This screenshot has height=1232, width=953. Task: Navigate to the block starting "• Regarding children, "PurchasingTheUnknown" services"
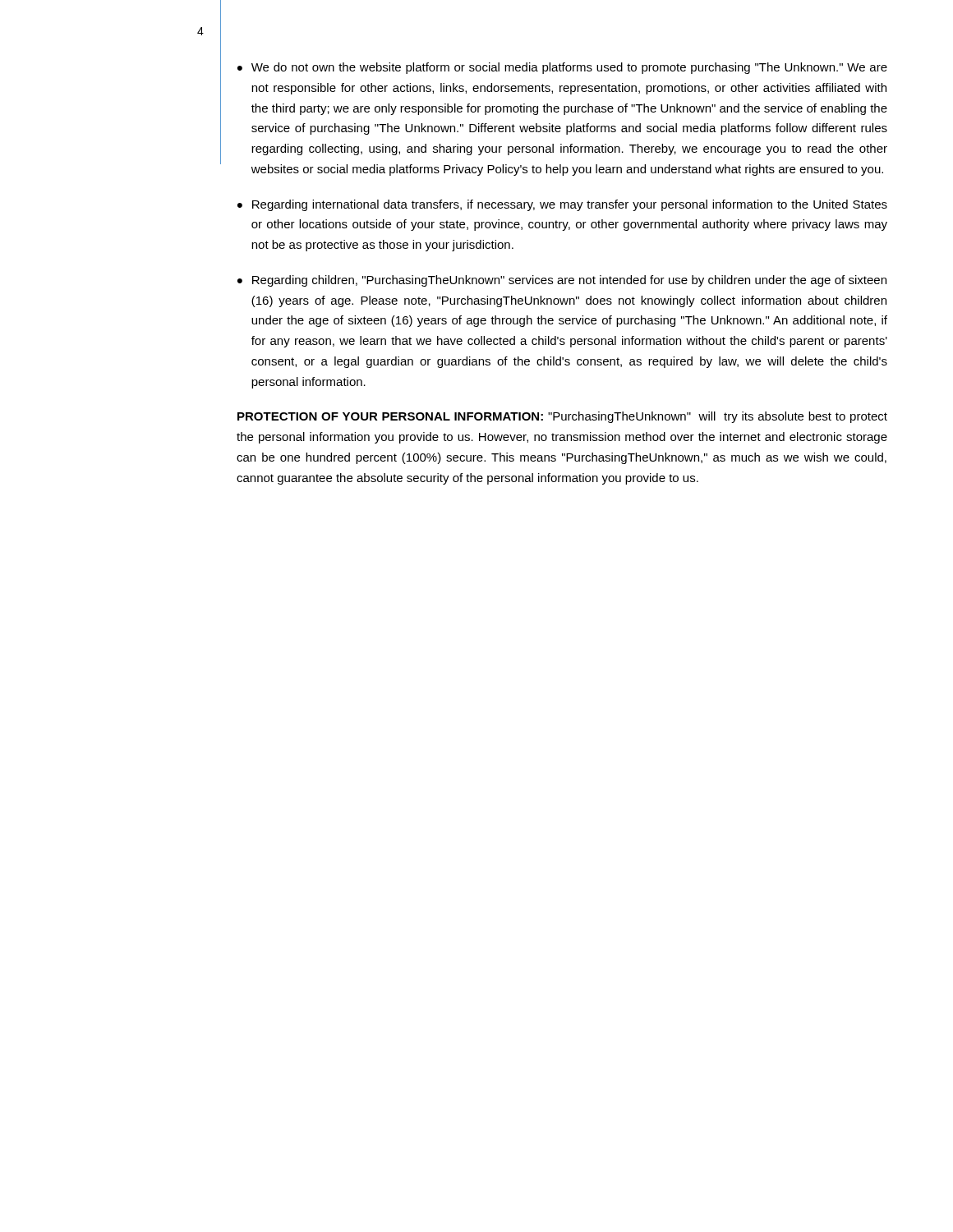[x=562, y=331]
